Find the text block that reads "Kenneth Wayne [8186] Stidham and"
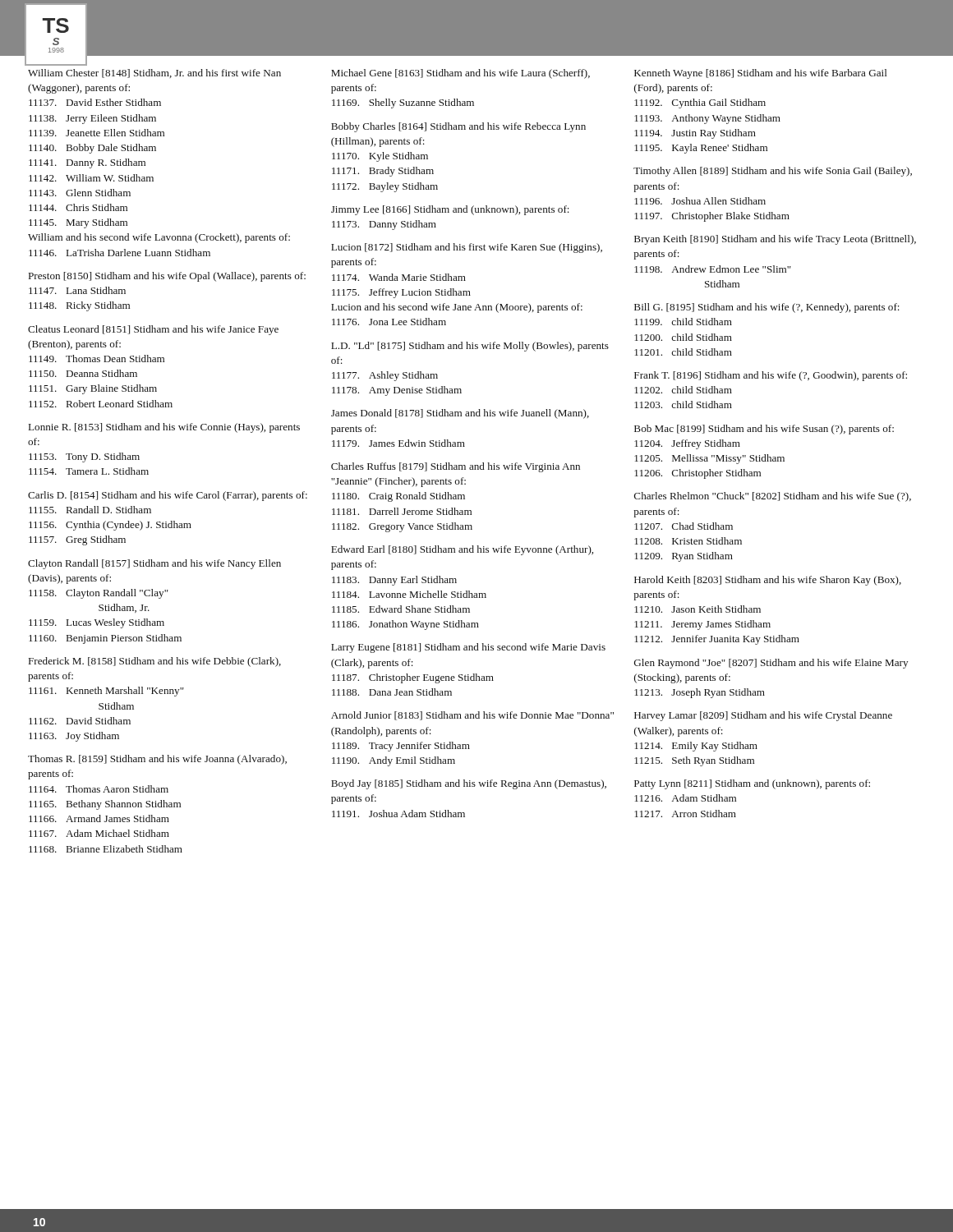The image size is (953, 1232). (777, 111)
